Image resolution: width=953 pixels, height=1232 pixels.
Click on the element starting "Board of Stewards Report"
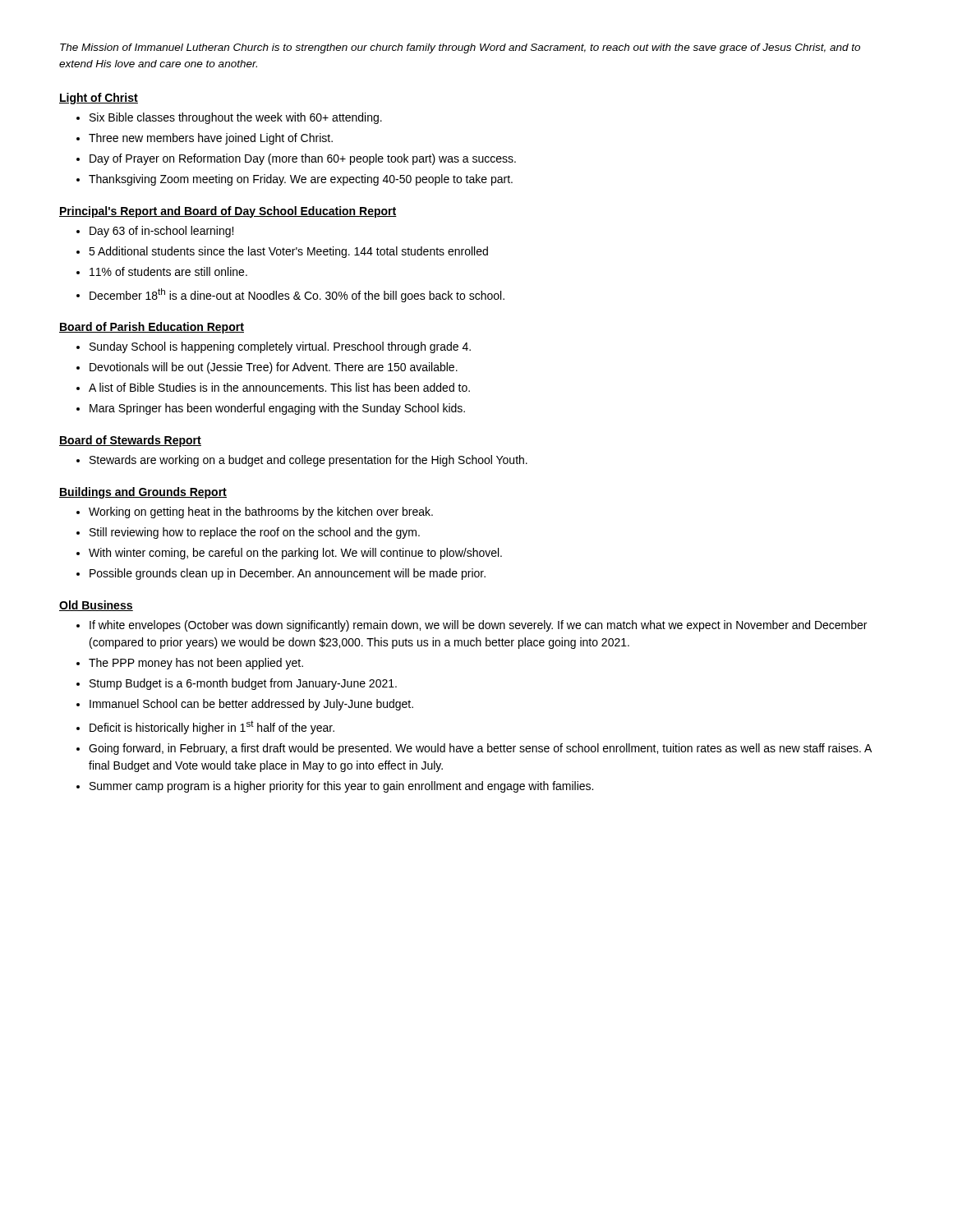tap(130, 440)
